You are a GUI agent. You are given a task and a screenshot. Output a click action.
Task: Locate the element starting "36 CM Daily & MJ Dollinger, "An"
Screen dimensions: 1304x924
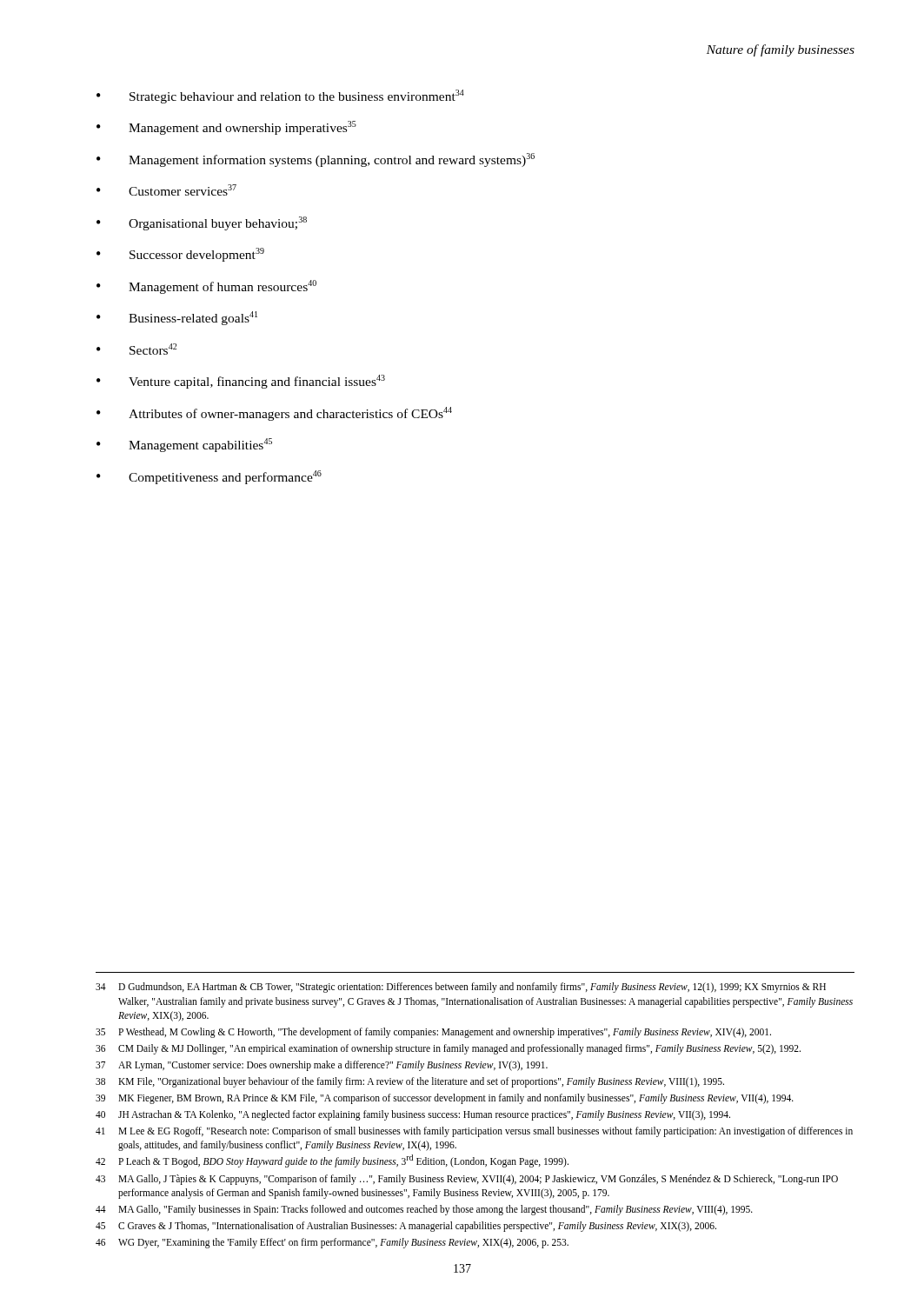[475, 1048]
